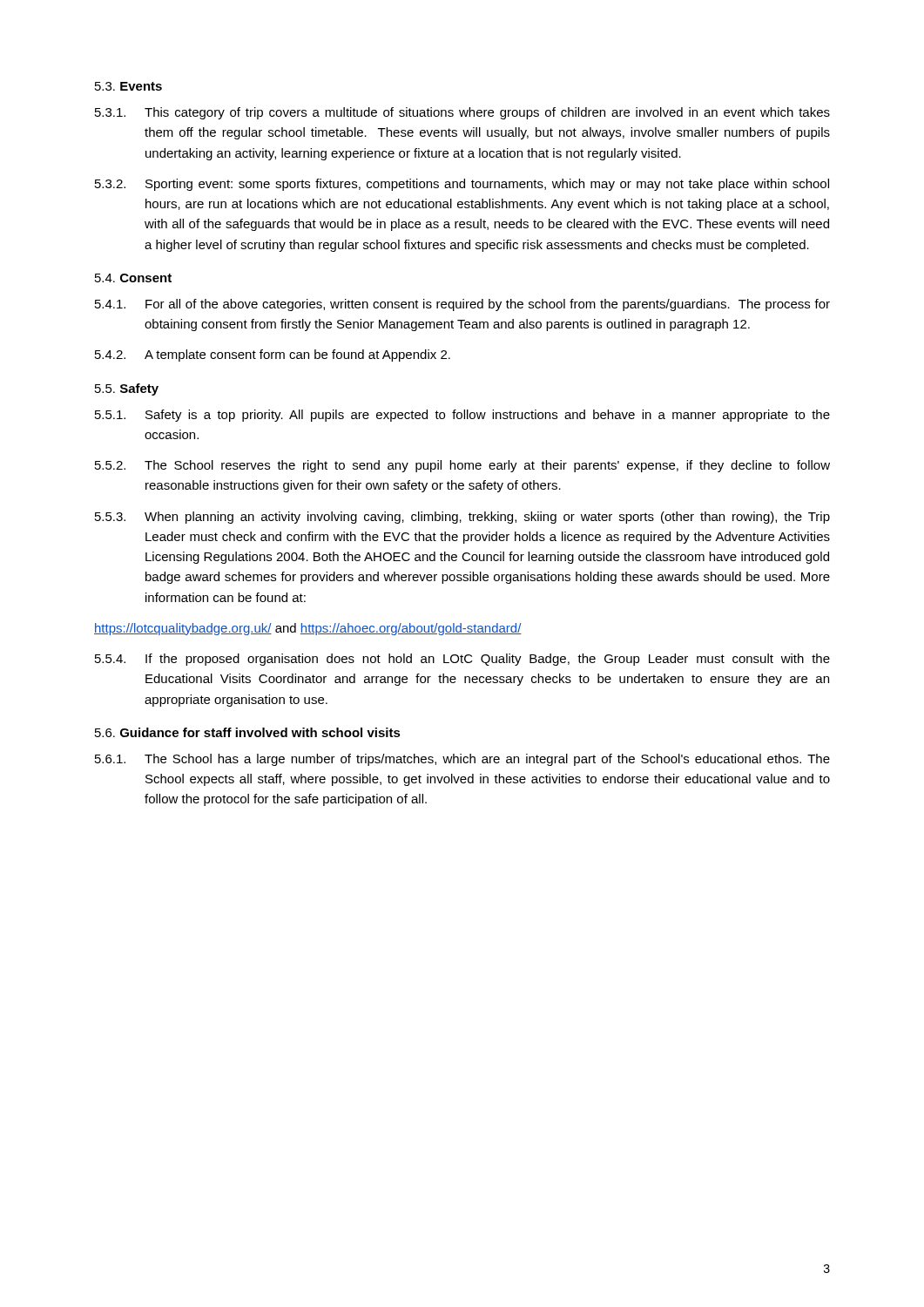924x1307 pixels.
Task: Click the passage that begins "5.5.1. Safety is a top priority. All"
Action: 462,424
